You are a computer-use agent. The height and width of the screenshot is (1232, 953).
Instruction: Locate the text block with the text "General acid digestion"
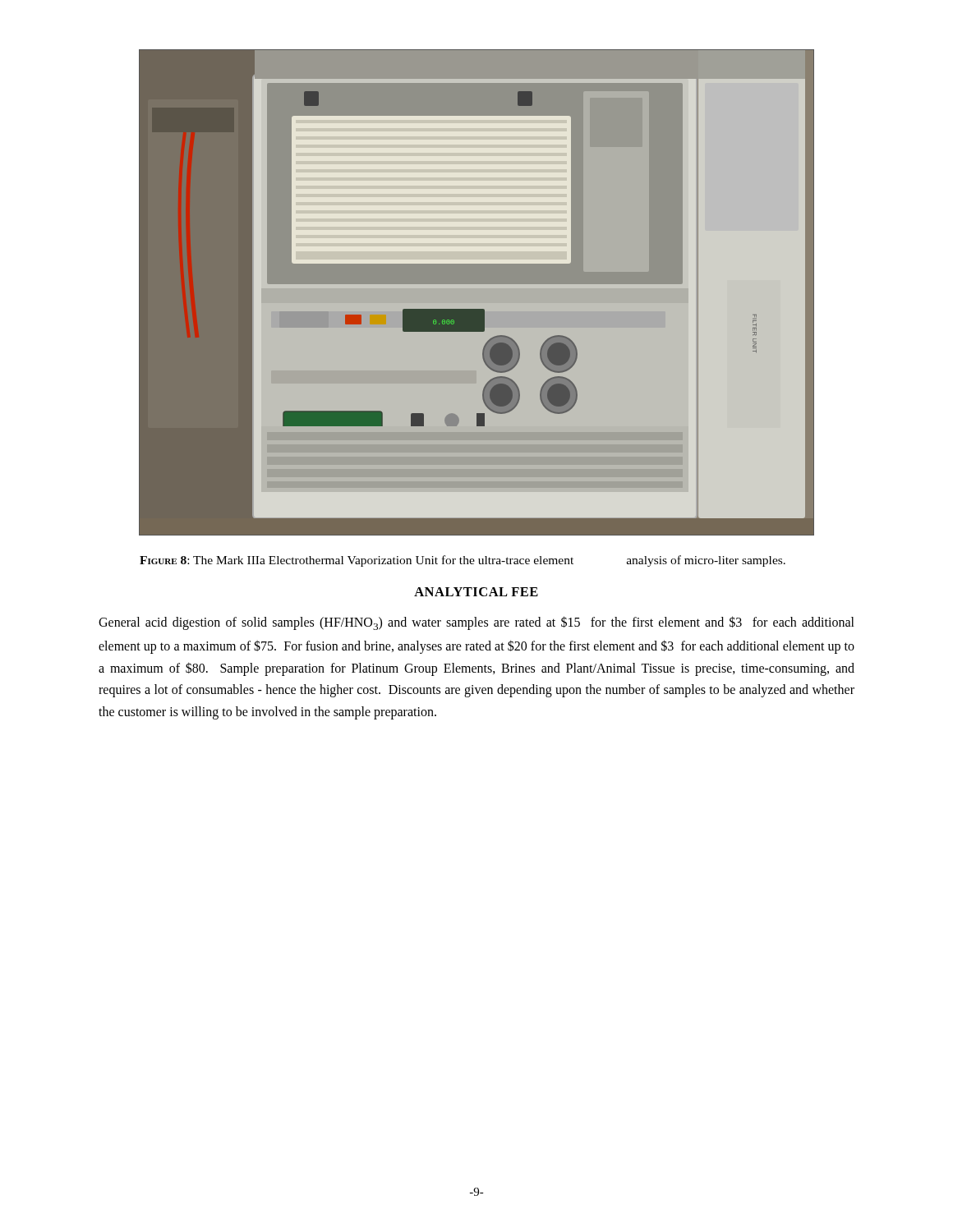(x=476, y=667)
